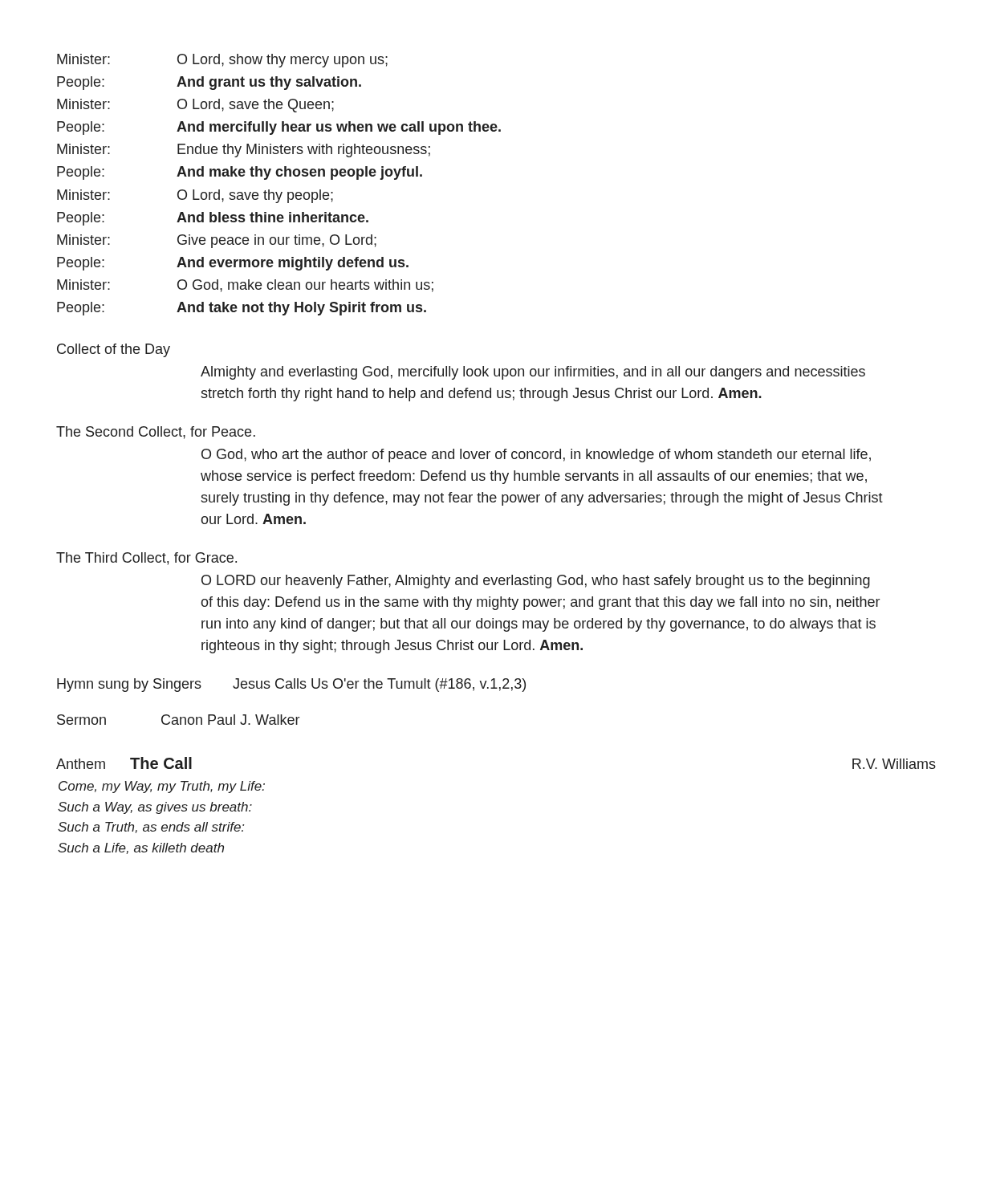Image resolution: width=992 pixels, height=1204 pixels.
Task: Point to the block beginning "O God, who art the author"
Action: pyautogui.click(x=542, y=487)
